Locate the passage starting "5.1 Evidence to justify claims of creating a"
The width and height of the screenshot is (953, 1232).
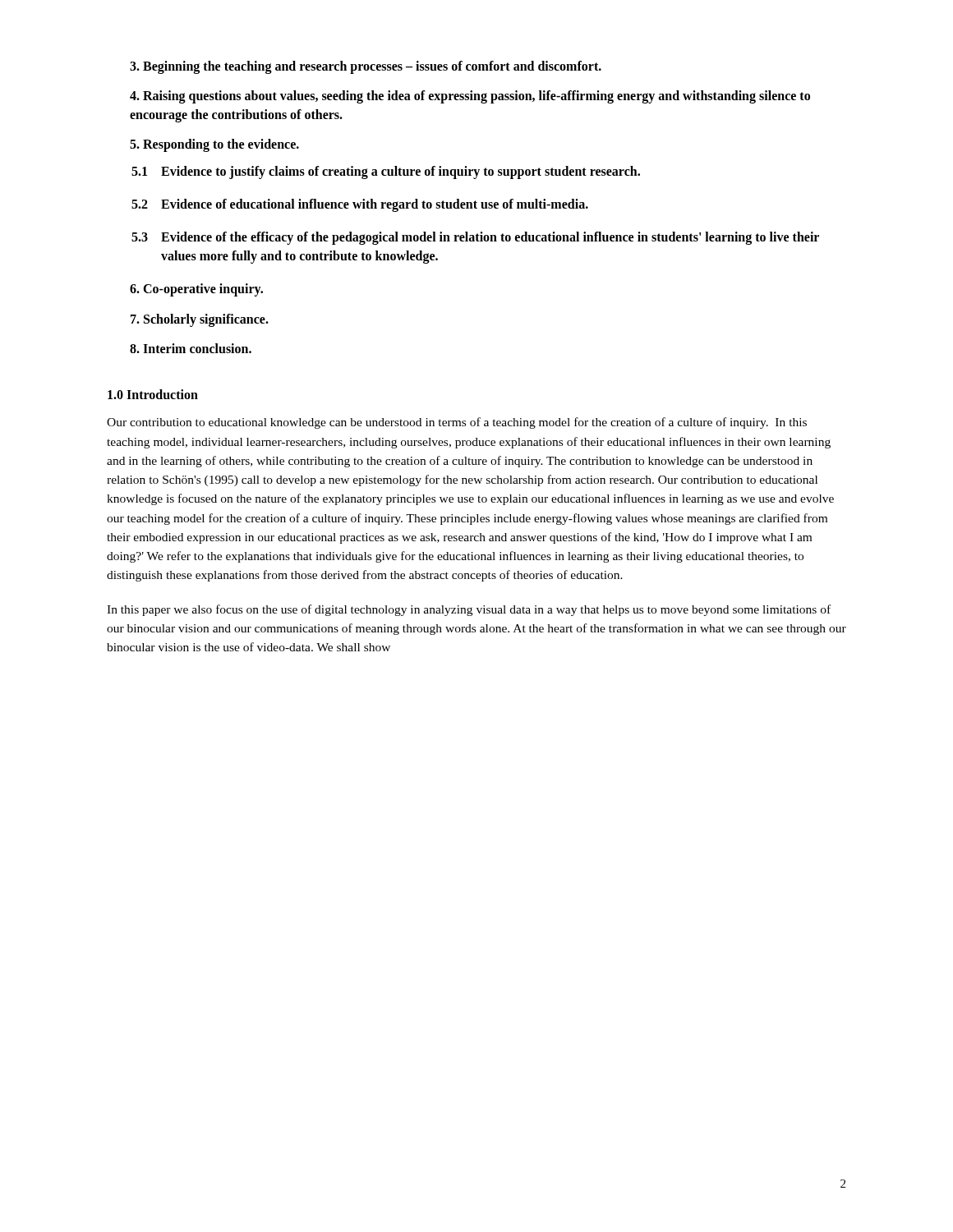[489, 171]
